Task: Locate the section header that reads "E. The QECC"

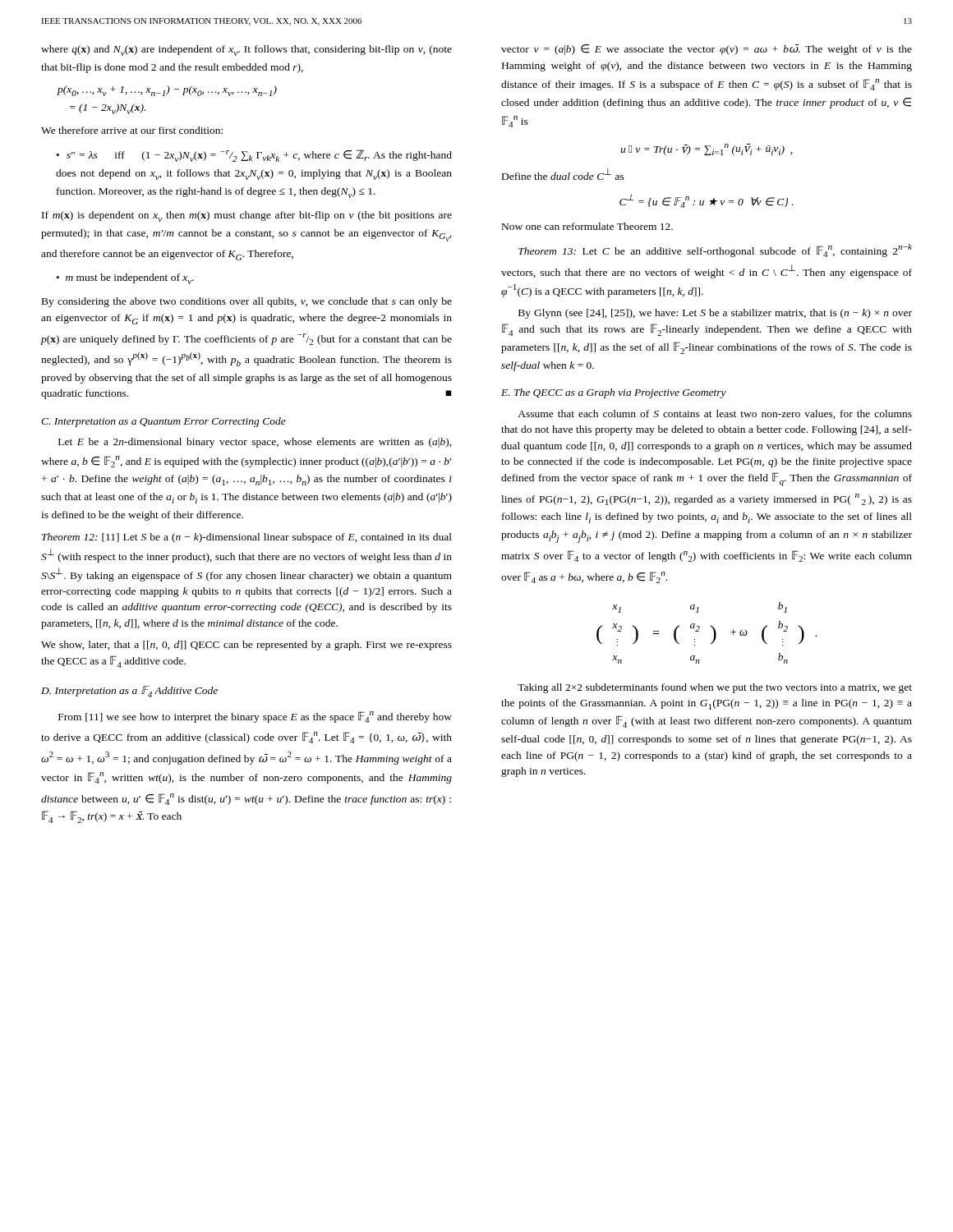Action: click(x=707, y=392)
